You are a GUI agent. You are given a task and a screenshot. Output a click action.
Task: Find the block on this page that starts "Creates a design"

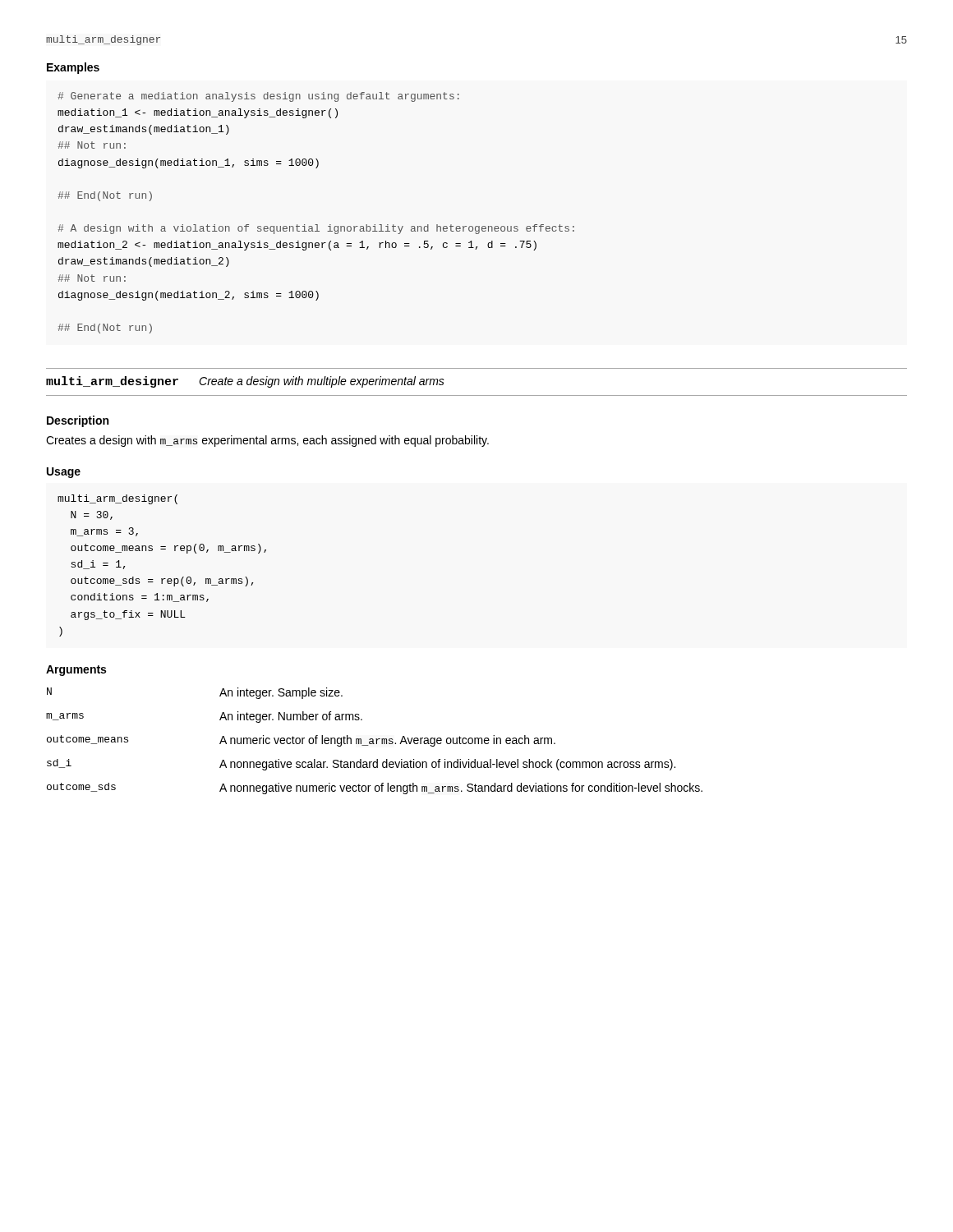[x=268, y=441]
